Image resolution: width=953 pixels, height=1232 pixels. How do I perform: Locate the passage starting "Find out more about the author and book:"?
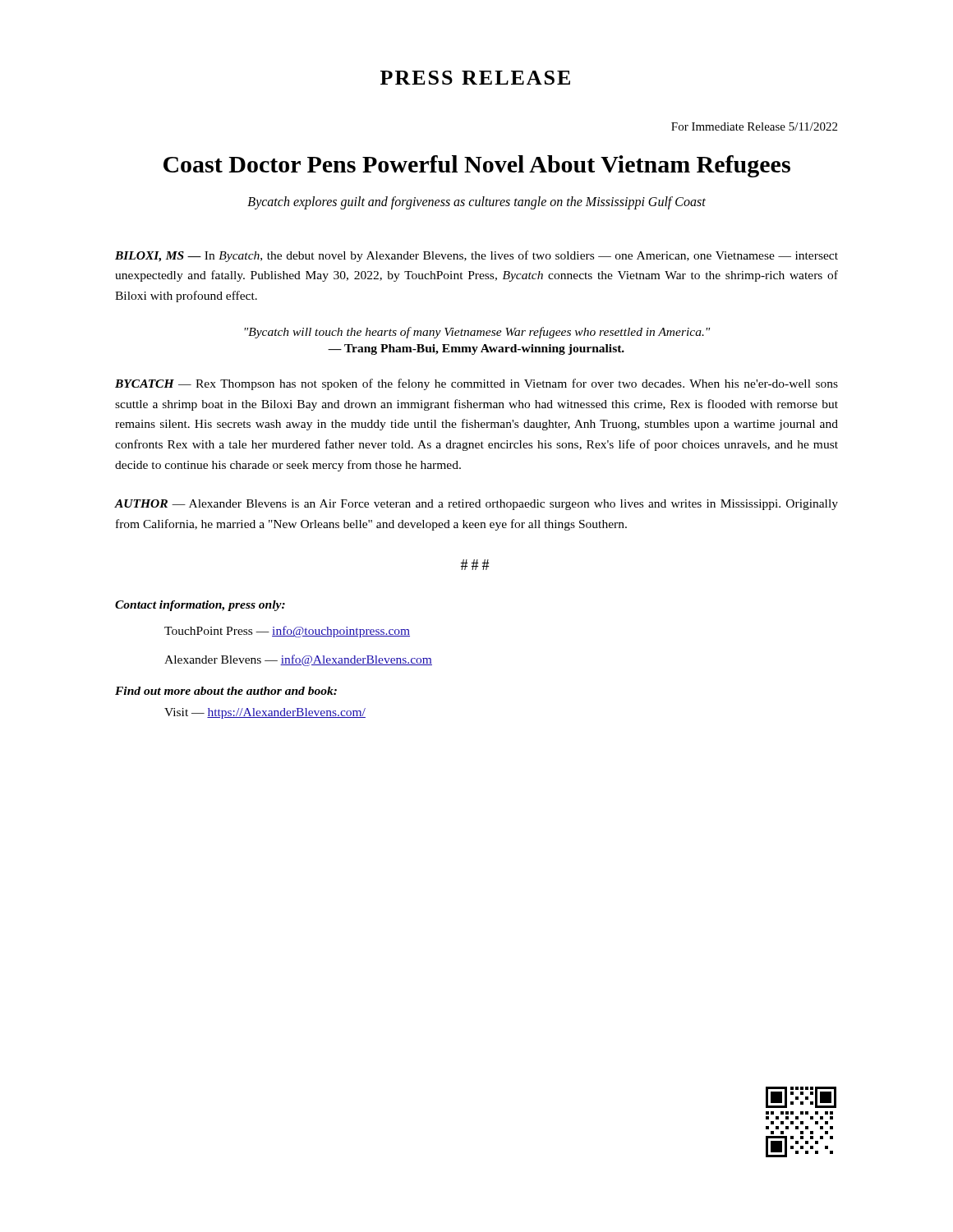pos(226,690)
